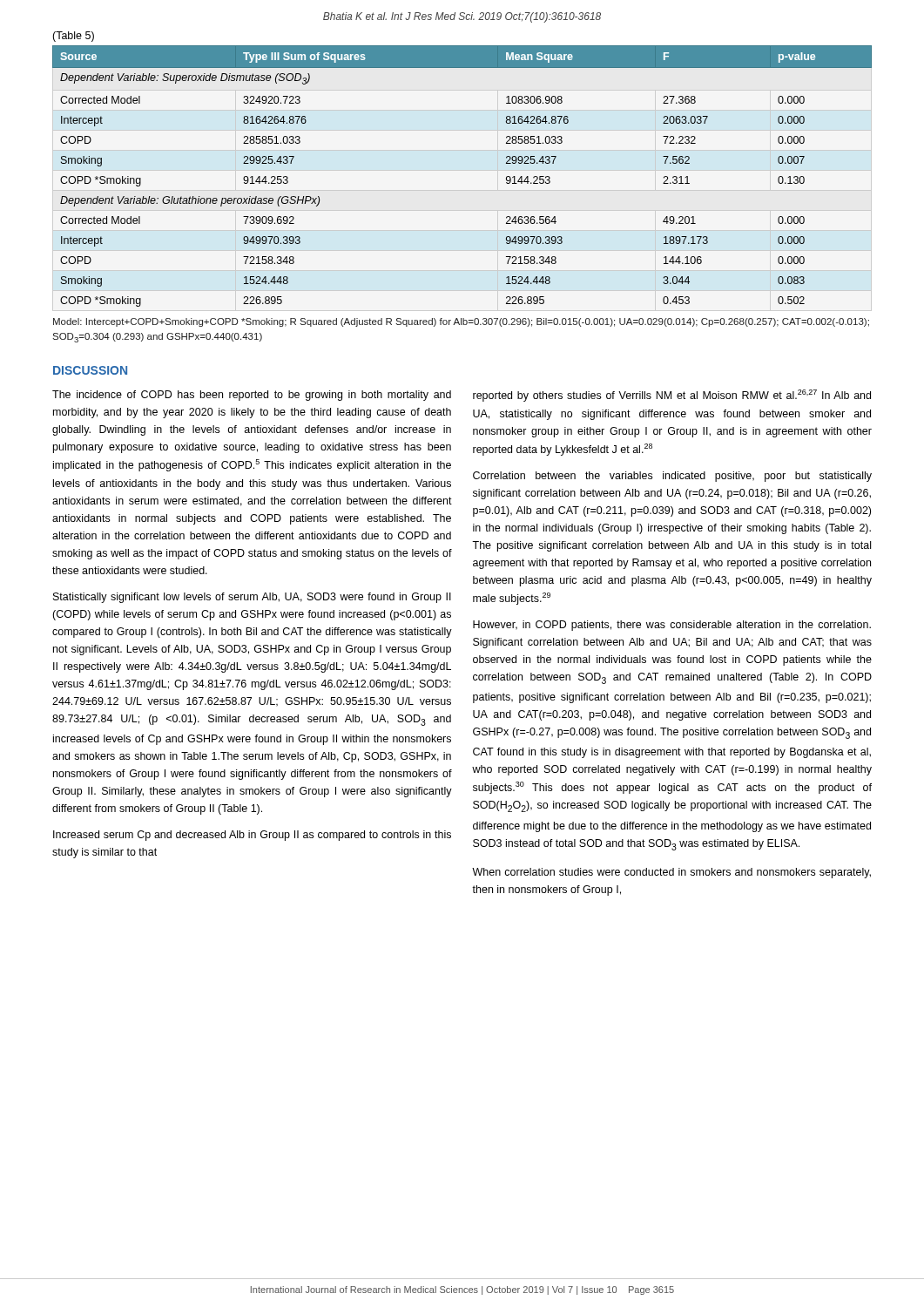The image size is (924, 1307).
Task: Click on the block starting "Model: Intercept+COPD+Smoking+COPD *Smoking; R Squared (Adjusted R"
Action: (461, 330)
